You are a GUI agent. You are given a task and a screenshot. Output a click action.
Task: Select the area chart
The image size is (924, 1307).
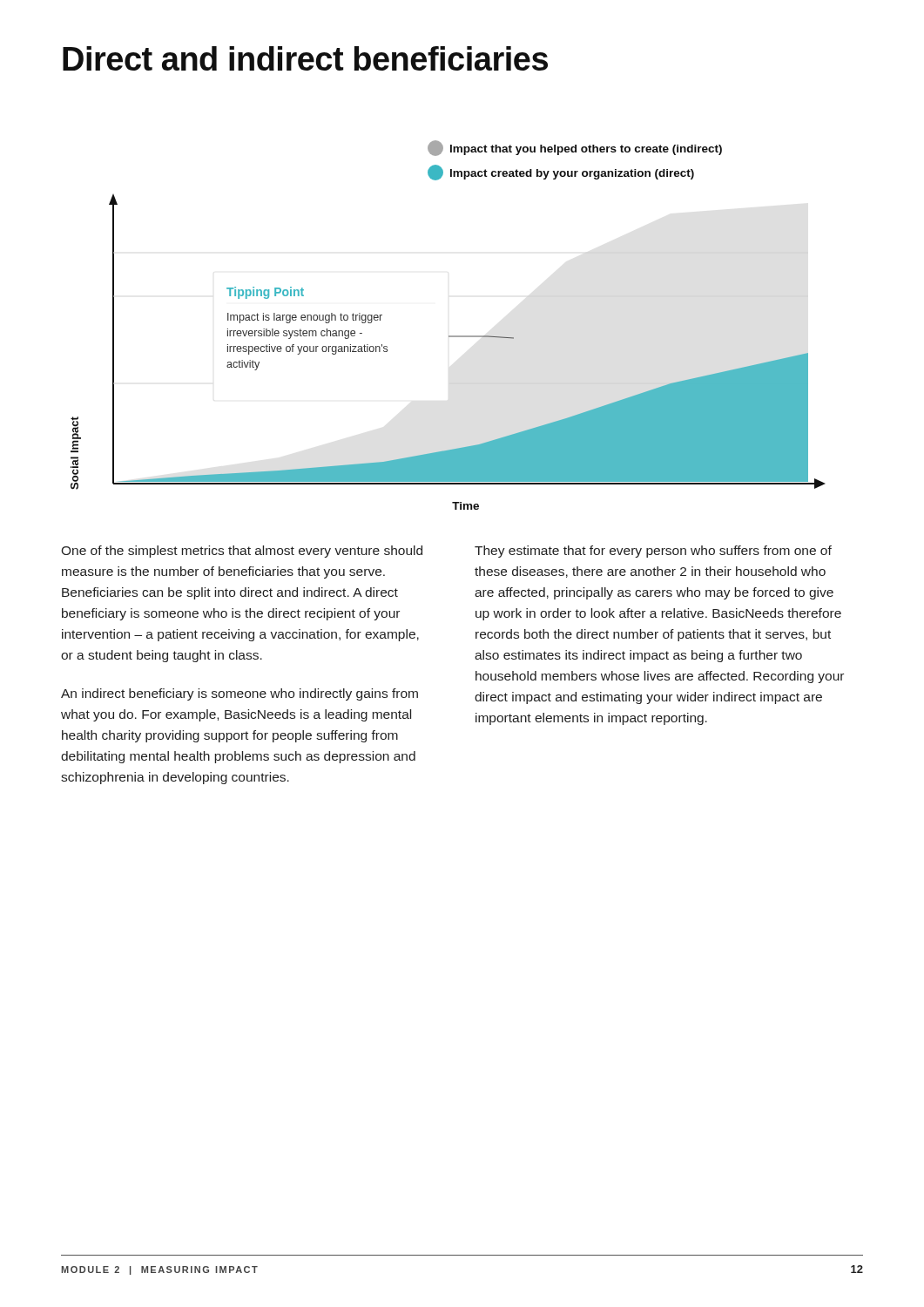(453, 322)
